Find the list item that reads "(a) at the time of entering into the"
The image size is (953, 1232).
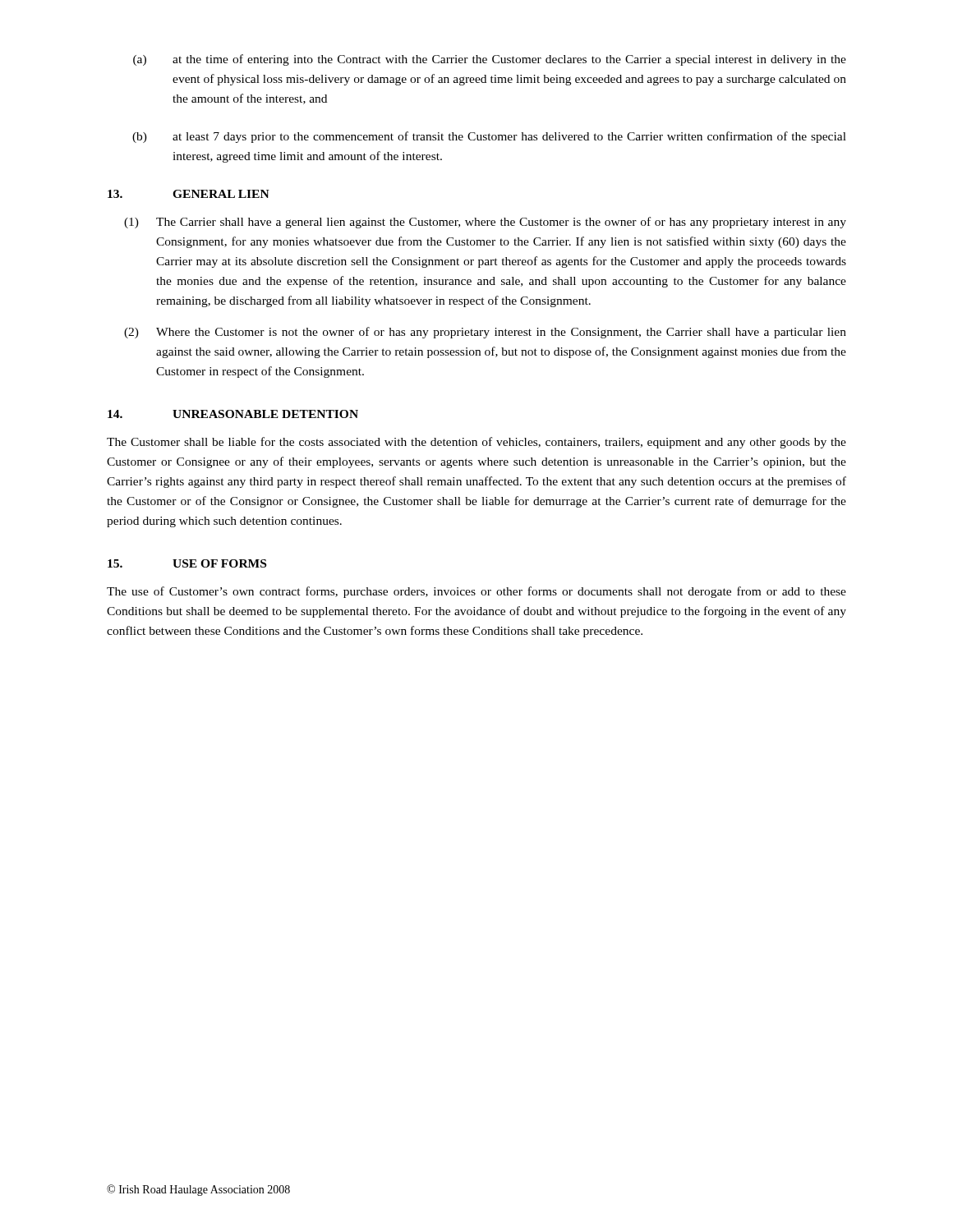[x=476, y=79]
